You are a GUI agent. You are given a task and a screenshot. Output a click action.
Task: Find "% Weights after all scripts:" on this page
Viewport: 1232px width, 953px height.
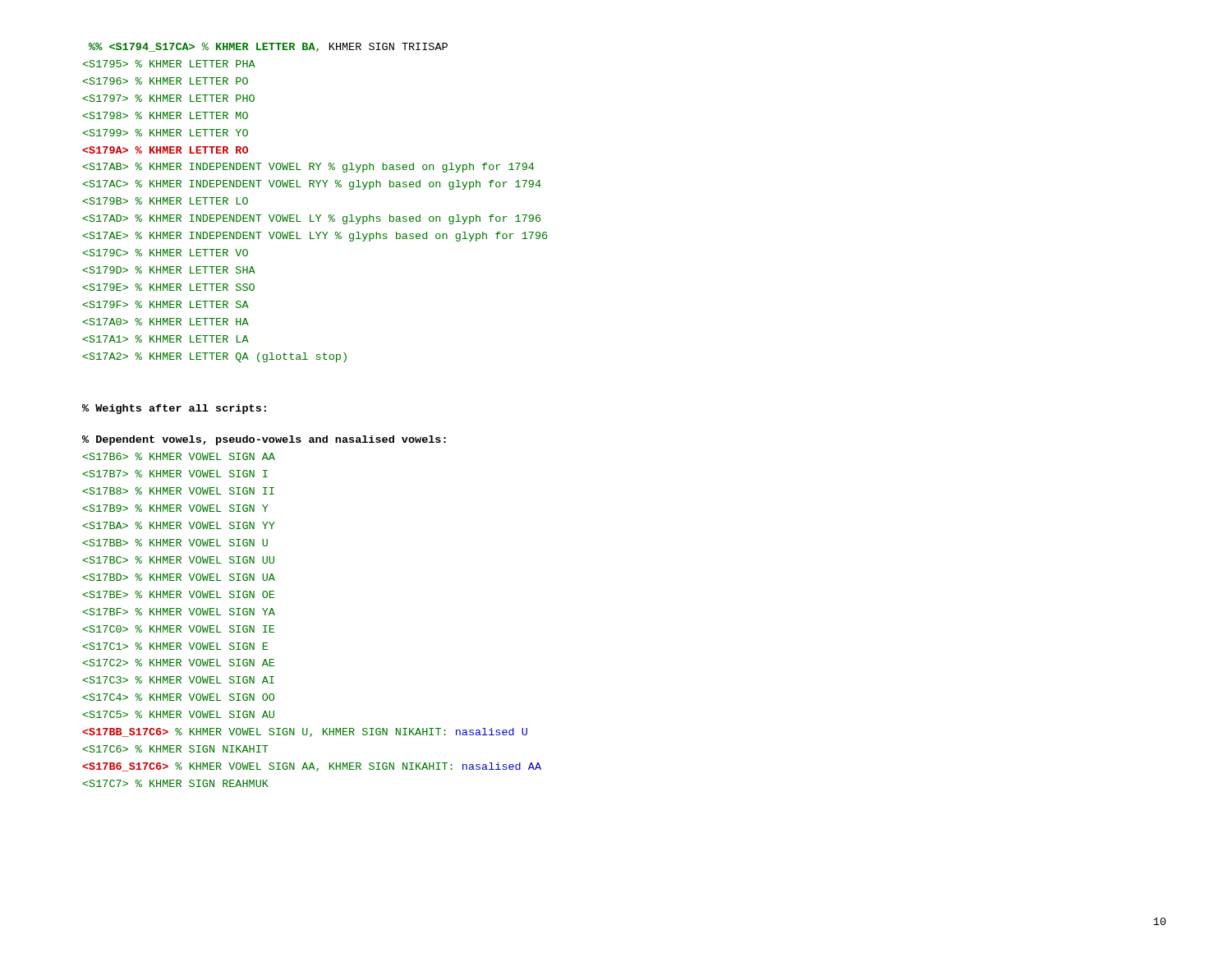pyautogui.click(x=174, y=409)
